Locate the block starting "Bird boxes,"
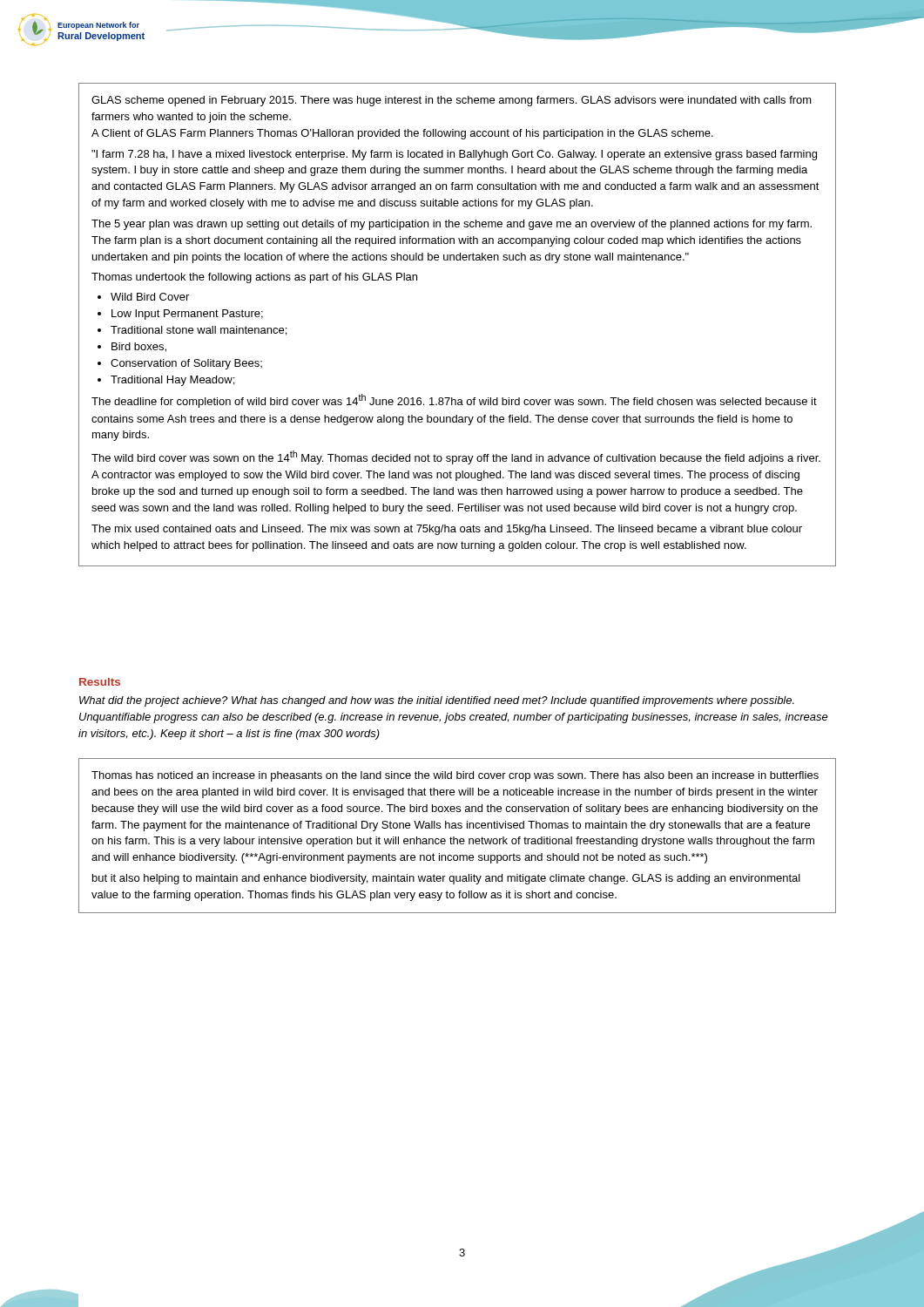This screenshot has width=924, height=1307. 139,346
